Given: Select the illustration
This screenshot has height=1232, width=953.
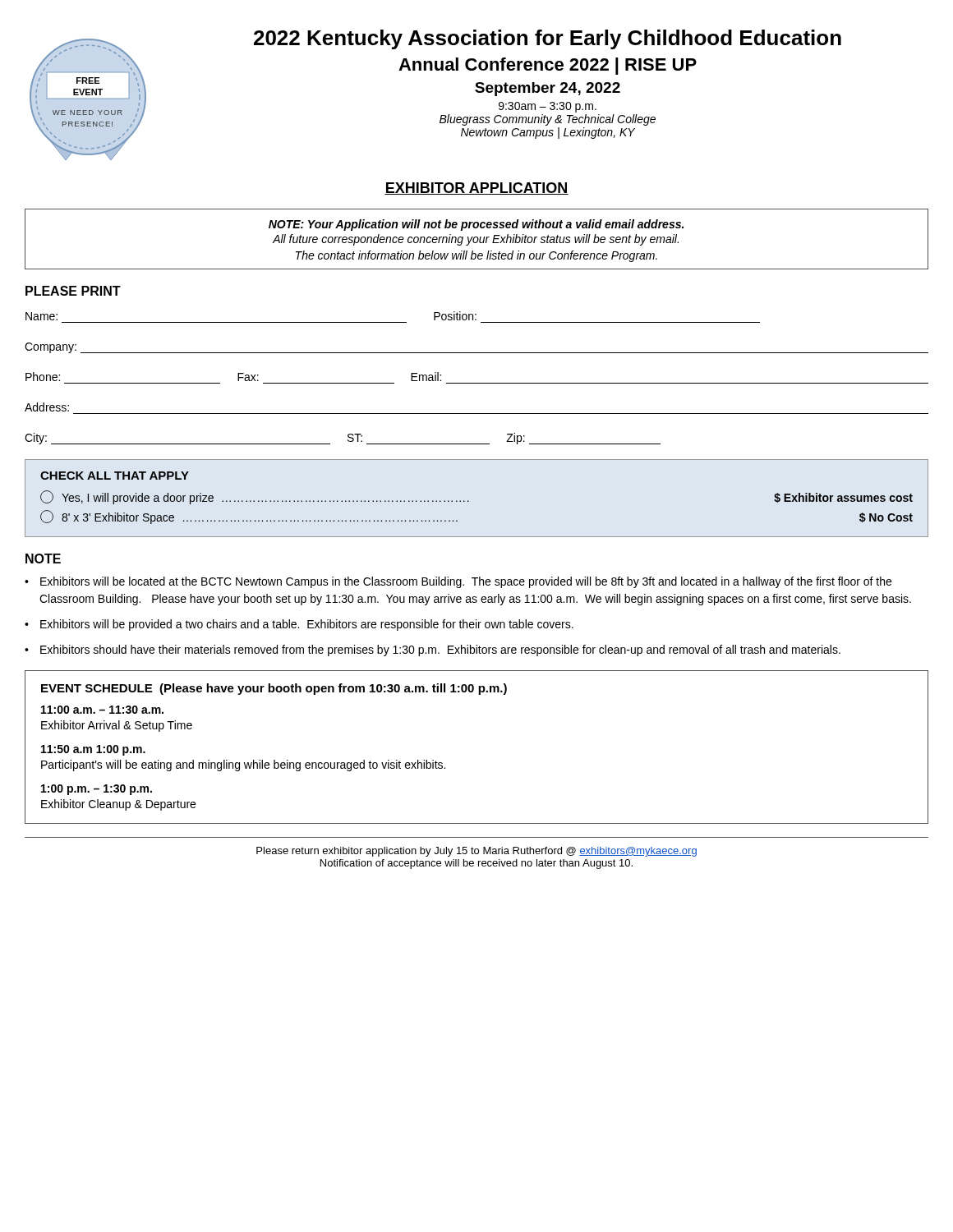Looking at the screenshot, I should tap(88, 101).
